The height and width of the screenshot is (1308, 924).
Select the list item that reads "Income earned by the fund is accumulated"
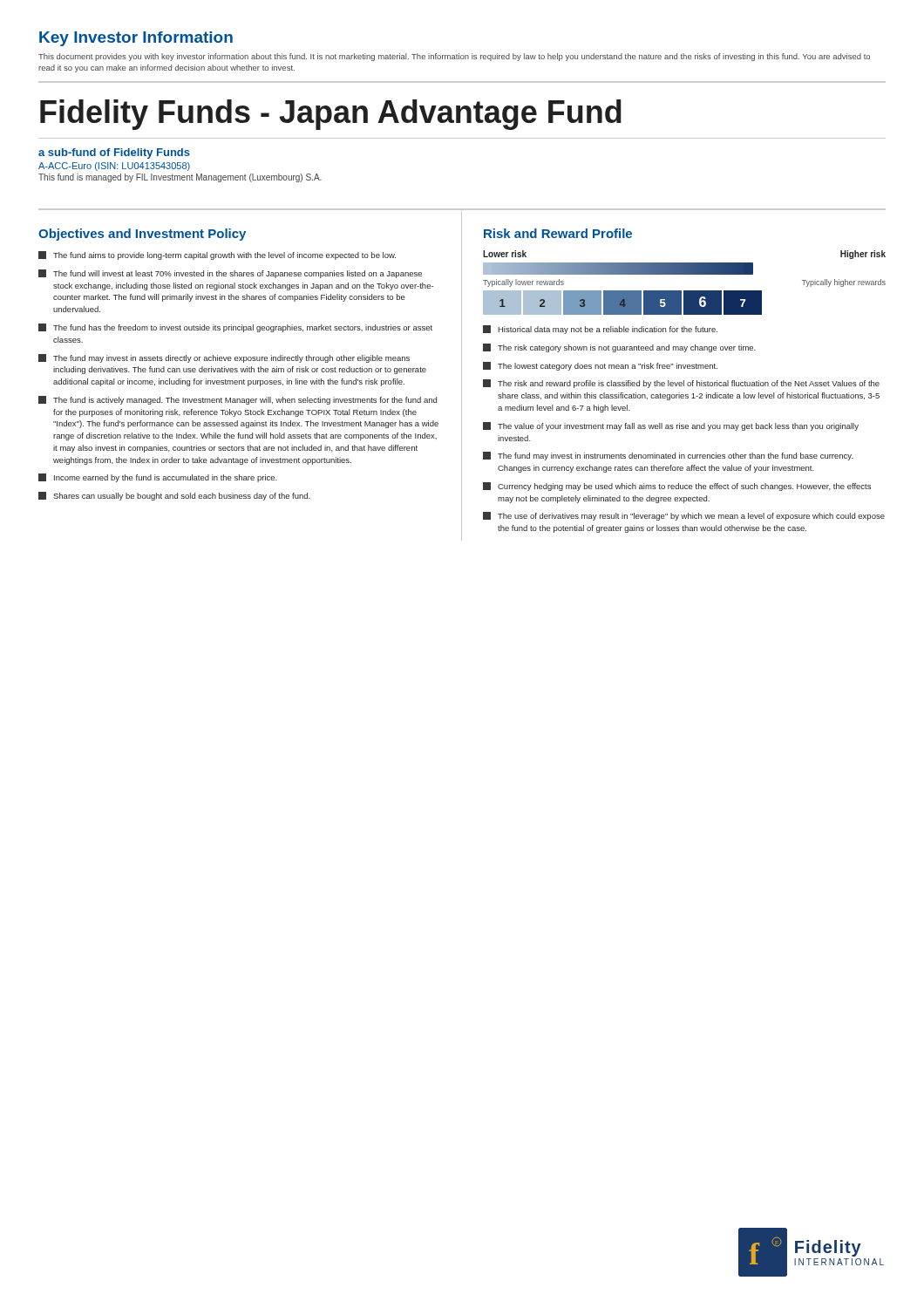158,478
